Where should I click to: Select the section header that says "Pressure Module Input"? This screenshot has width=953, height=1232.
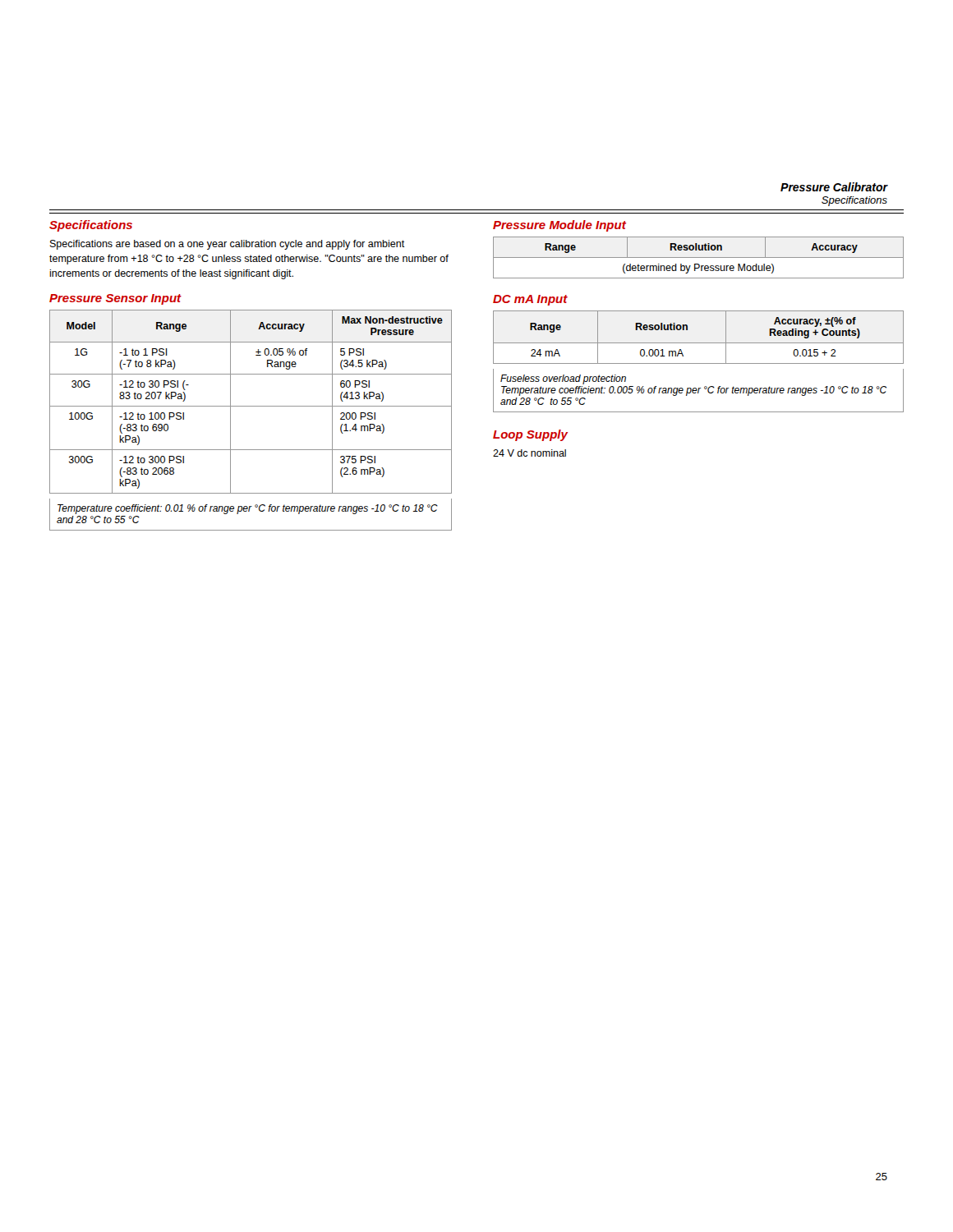click(x=559, y=225)
